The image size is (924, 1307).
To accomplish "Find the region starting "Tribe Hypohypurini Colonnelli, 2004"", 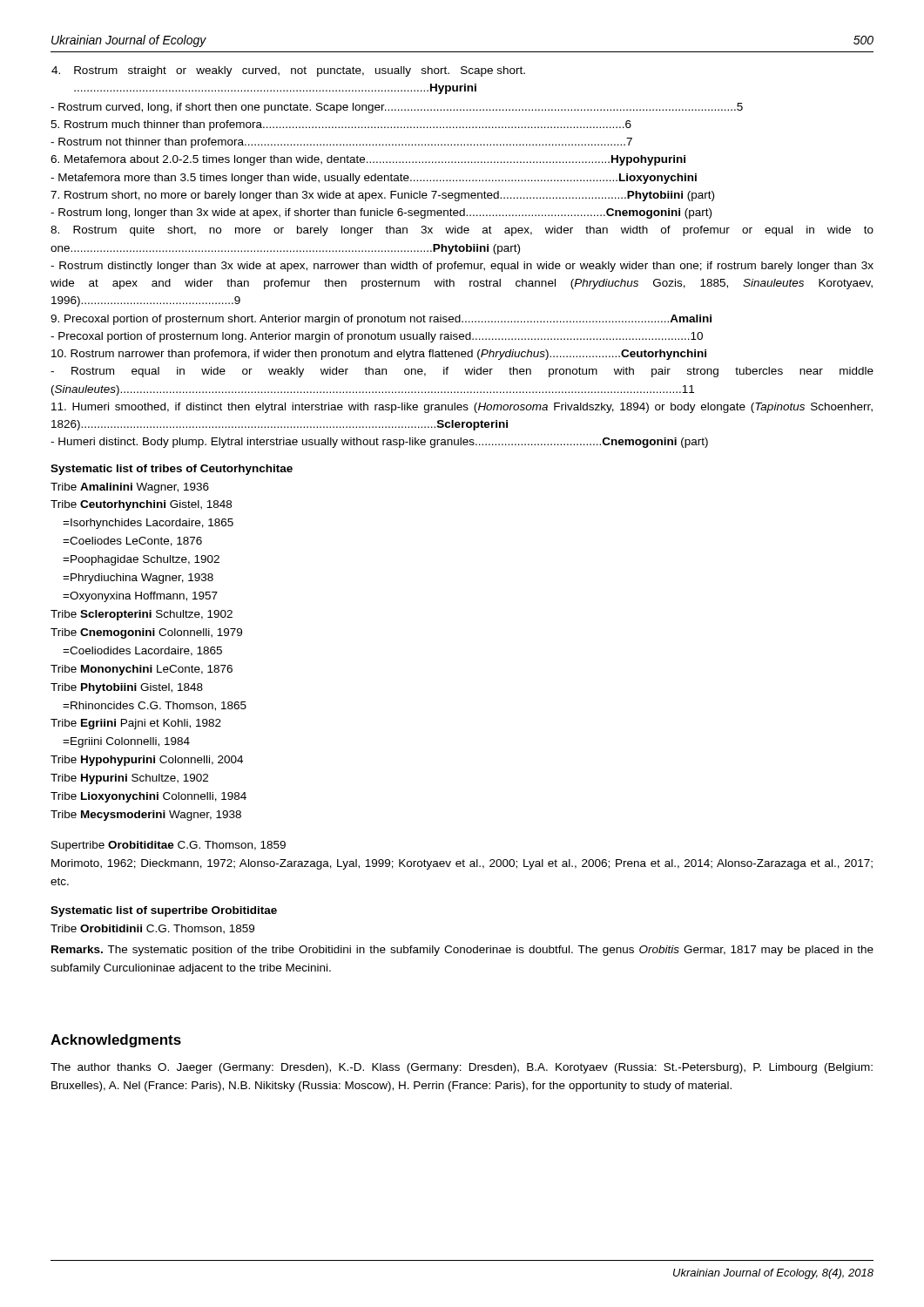I will click(147, 760).
